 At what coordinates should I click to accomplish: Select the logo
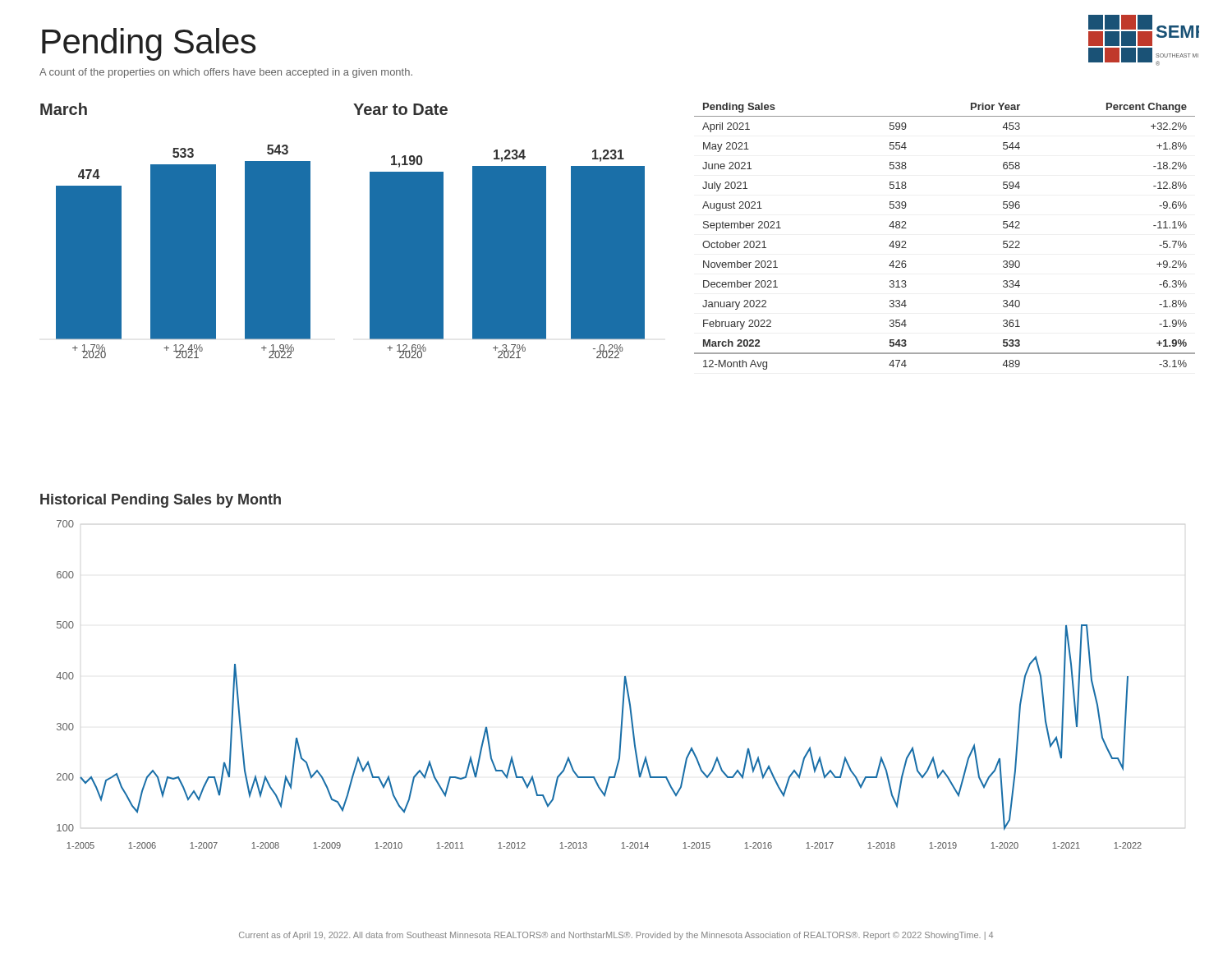coord(1144,44)
